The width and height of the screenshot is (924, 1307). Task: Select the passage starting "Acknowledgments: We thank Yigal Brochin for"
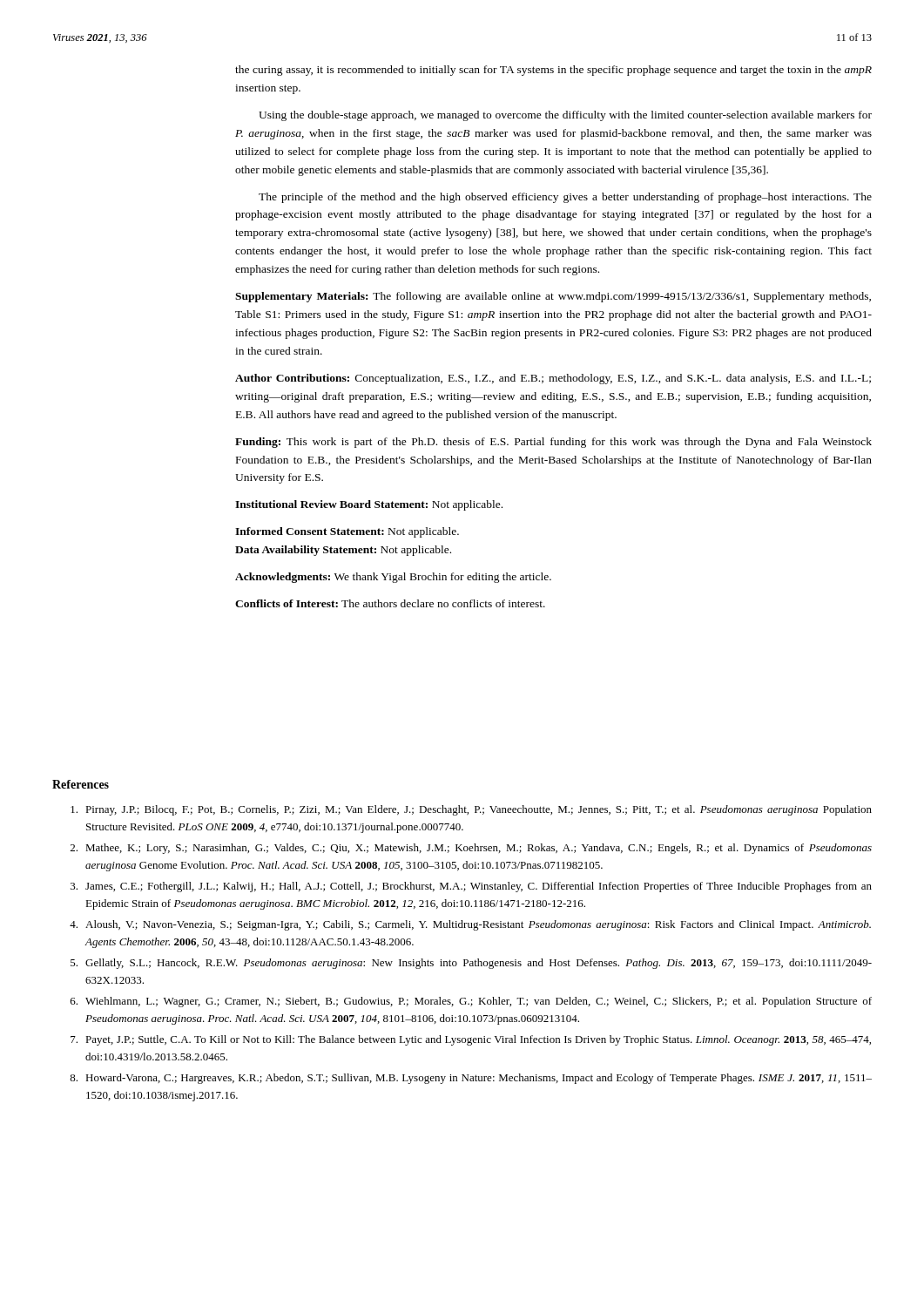pos(553,577)
